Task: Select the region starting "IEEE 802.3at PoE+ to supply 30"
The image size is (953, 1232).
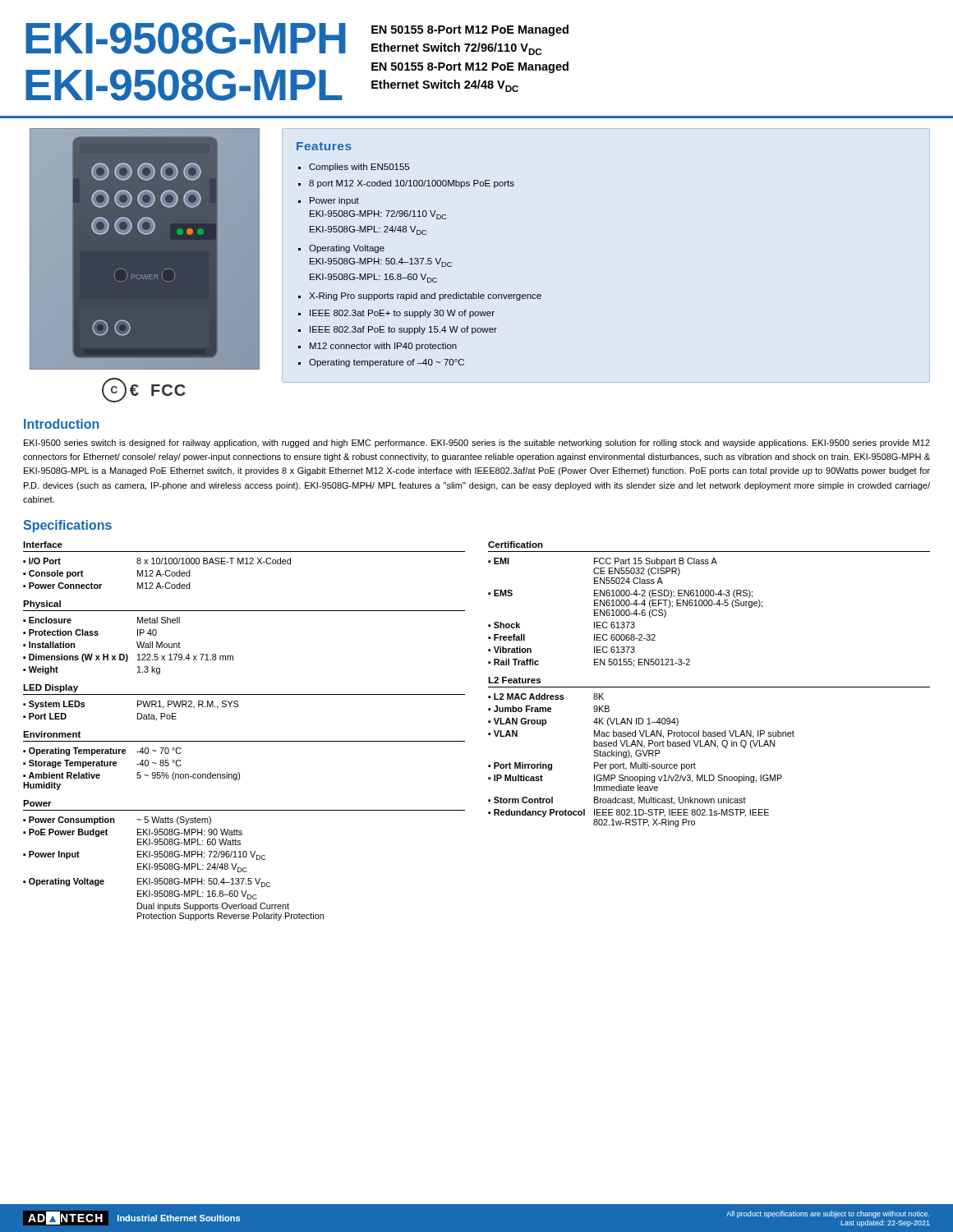Action: [x=402, y=313]
